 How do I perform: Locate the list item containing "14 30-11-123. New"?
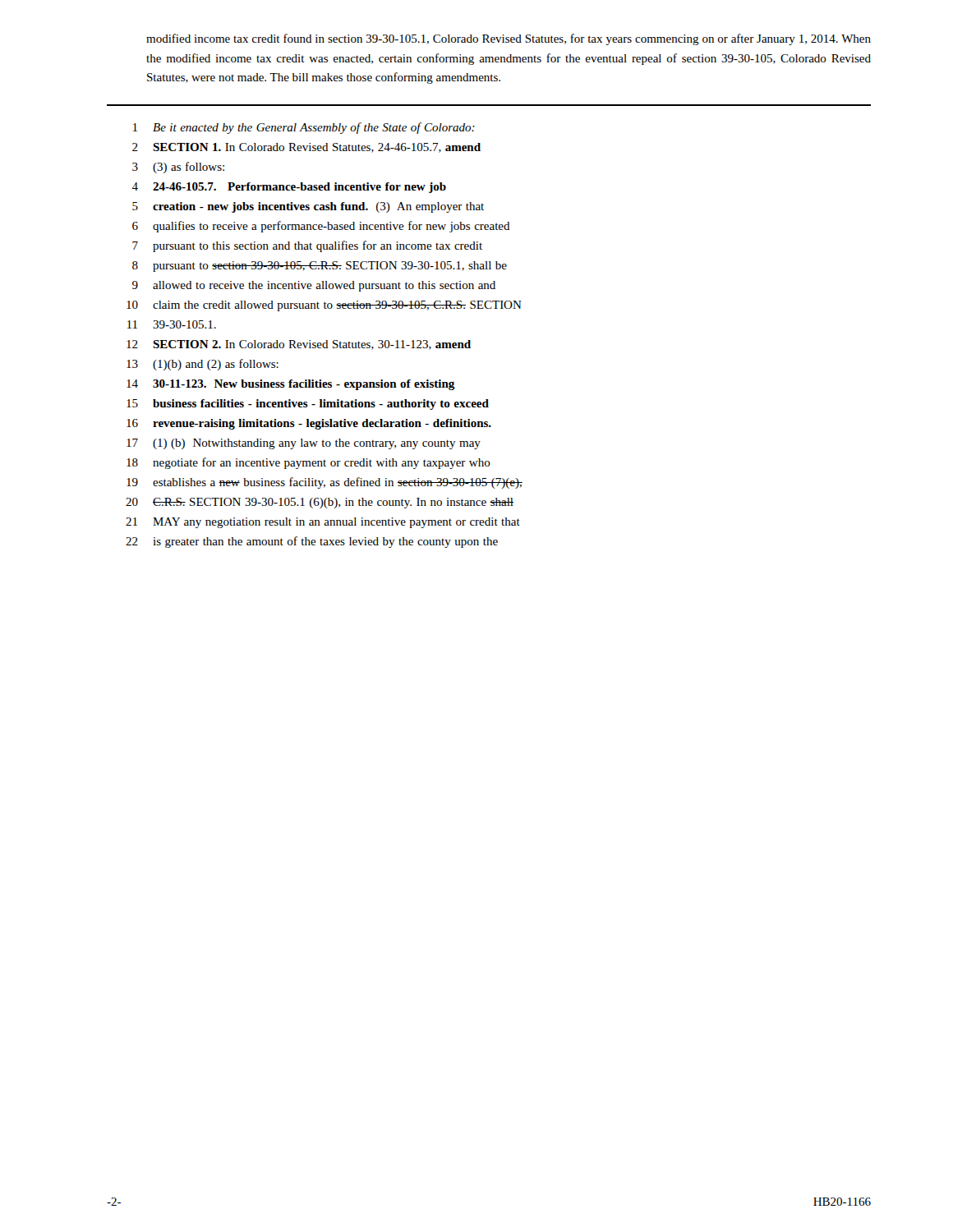pyautogui.click(x=291, y=385)
